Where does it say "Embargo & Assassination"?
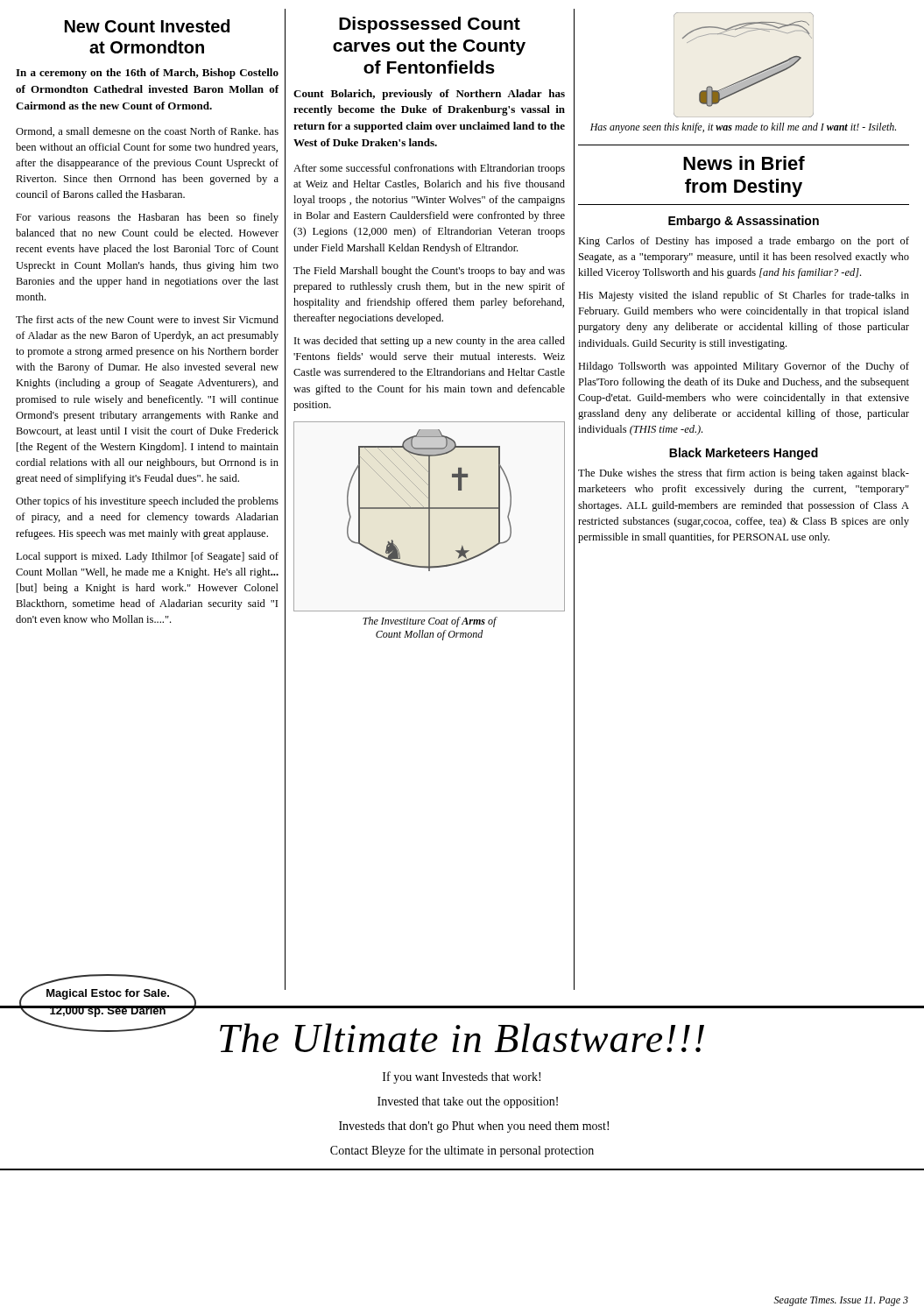 744,221
